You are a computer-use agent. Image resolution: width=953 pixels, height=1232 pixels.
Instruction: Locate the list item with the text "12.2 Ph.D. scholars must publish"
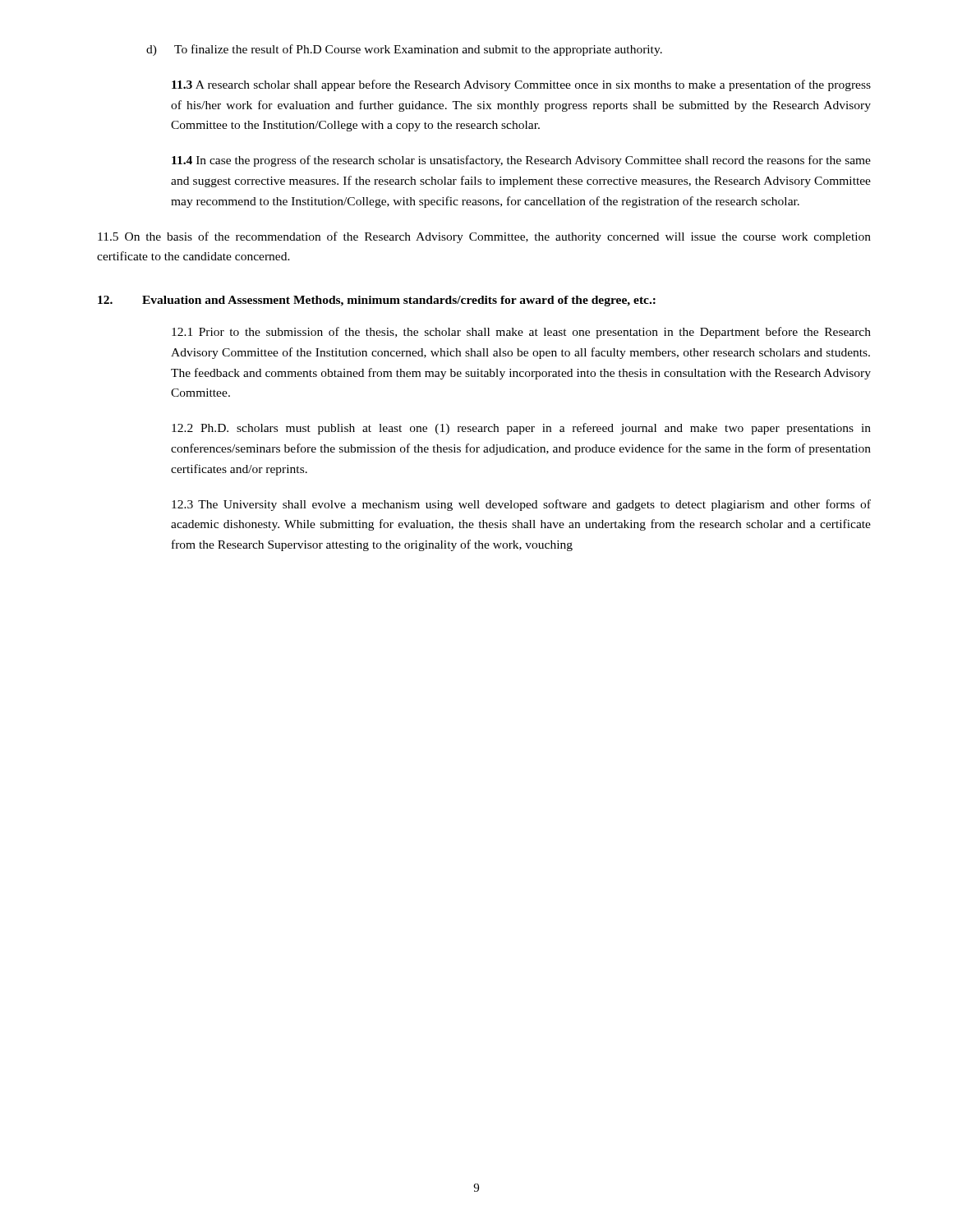point(521,448)
